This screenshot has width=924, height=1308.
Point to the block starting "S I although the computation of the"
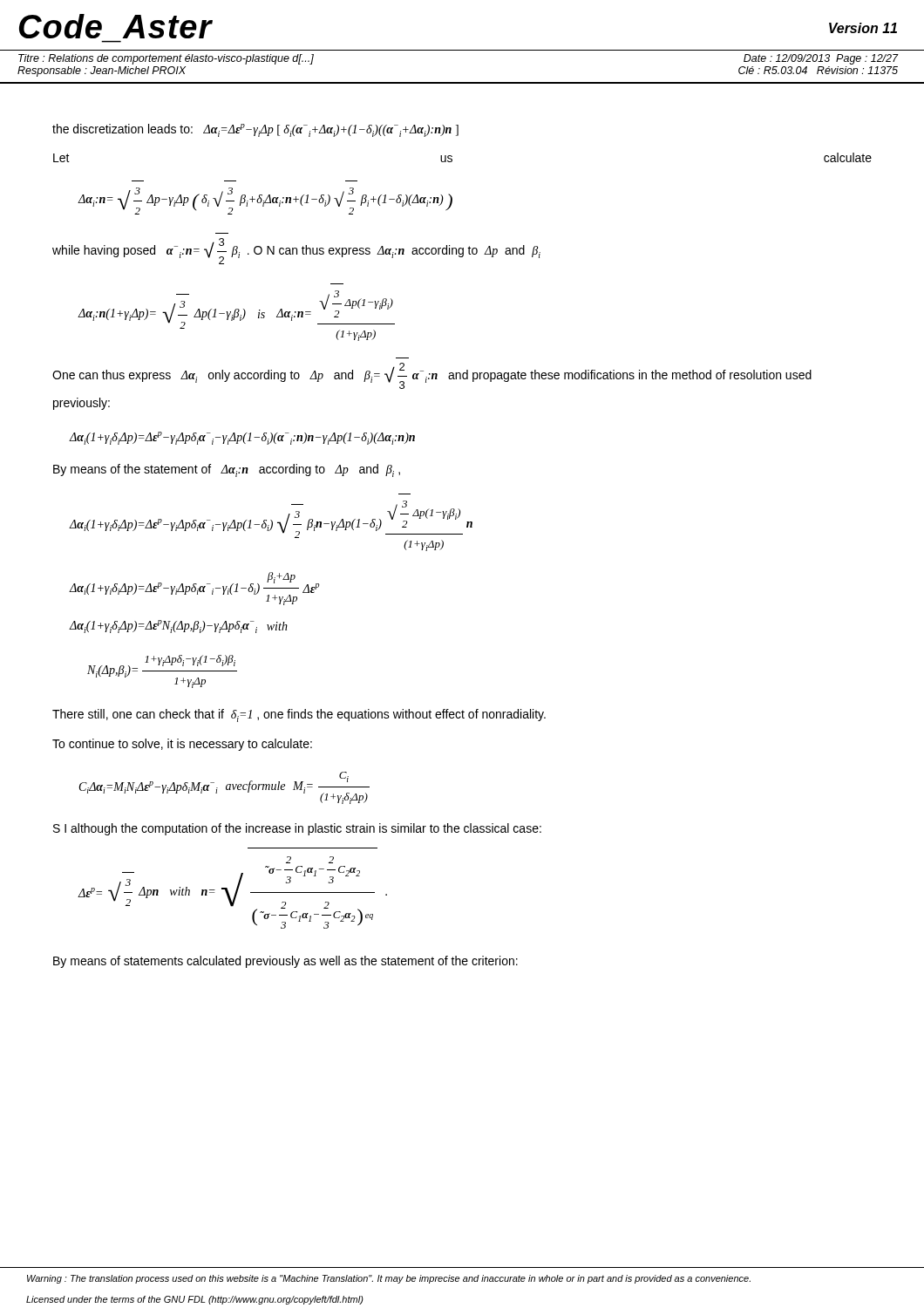point(297,829)
